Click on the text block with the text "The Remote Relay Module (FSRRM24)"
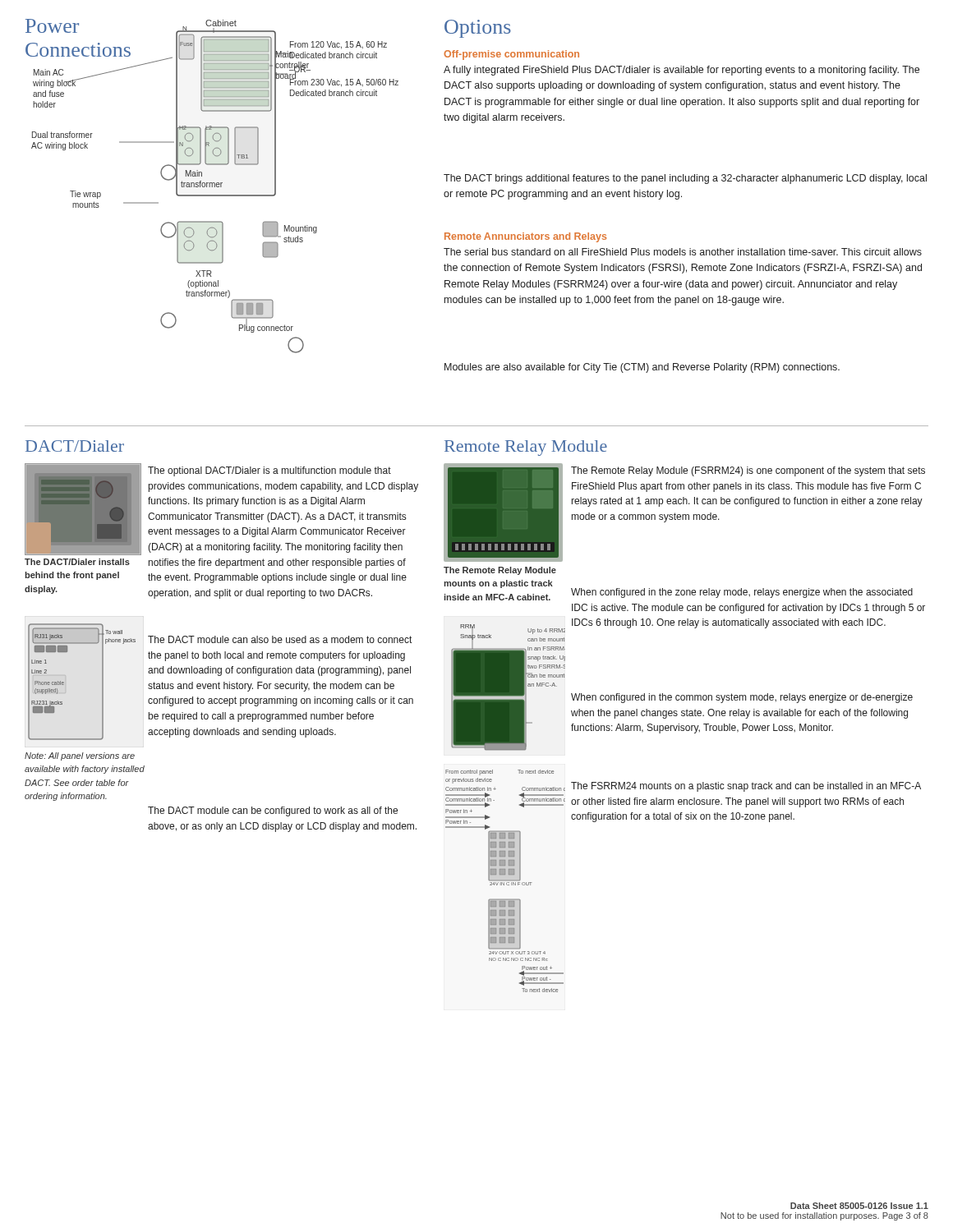The width and height of the screenshot is (953, 1232). [x=748, y=494]
